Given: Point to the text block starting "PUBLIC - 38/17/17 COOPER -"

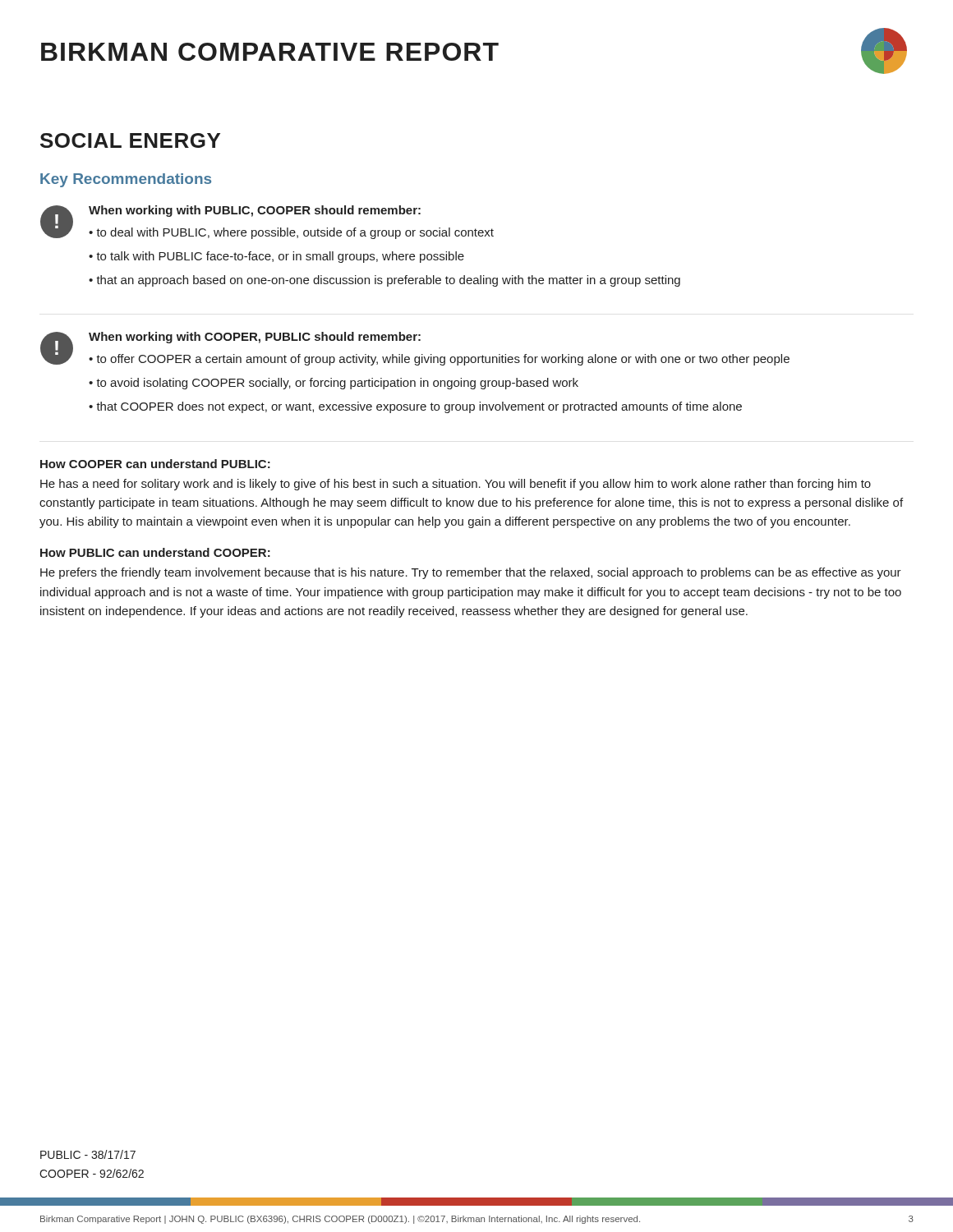Looking at the screenshot, I should [x=92, y=1164].
